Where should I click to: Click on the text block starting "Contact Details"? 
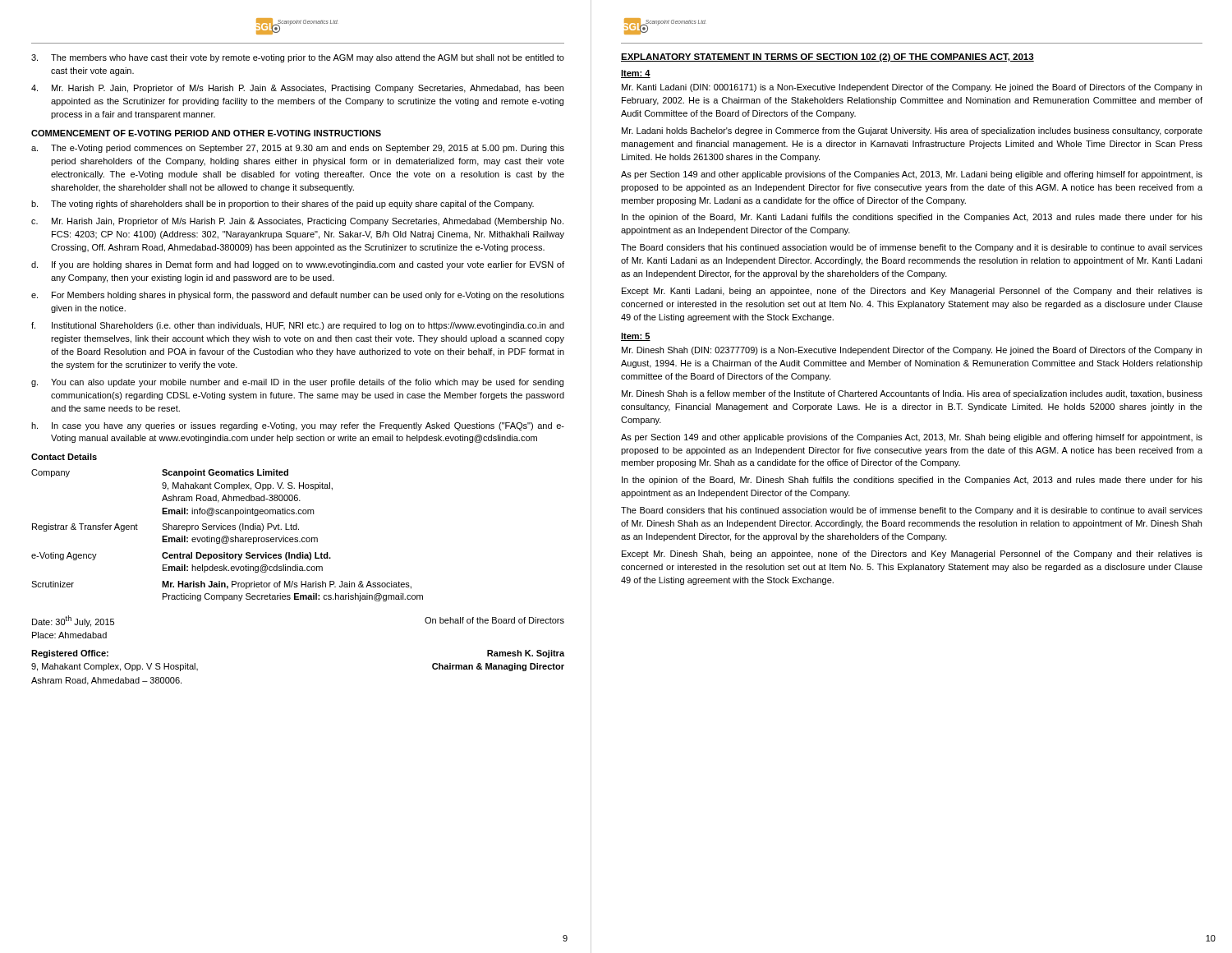pyautogui.click(x=64, y=457)
